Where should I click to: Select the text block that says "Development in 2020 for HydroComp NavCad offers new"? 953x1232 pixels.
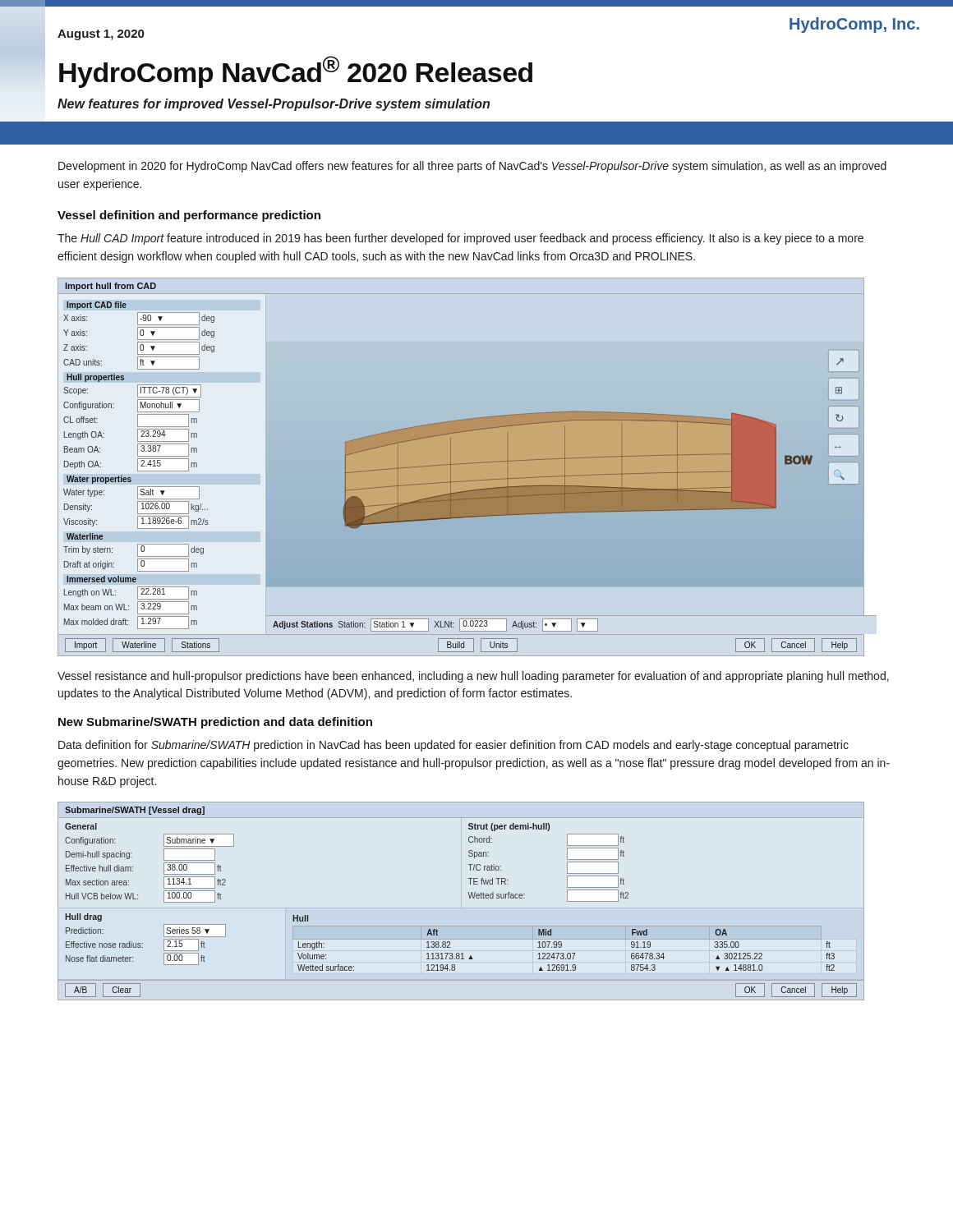click(x=472, y=175)
